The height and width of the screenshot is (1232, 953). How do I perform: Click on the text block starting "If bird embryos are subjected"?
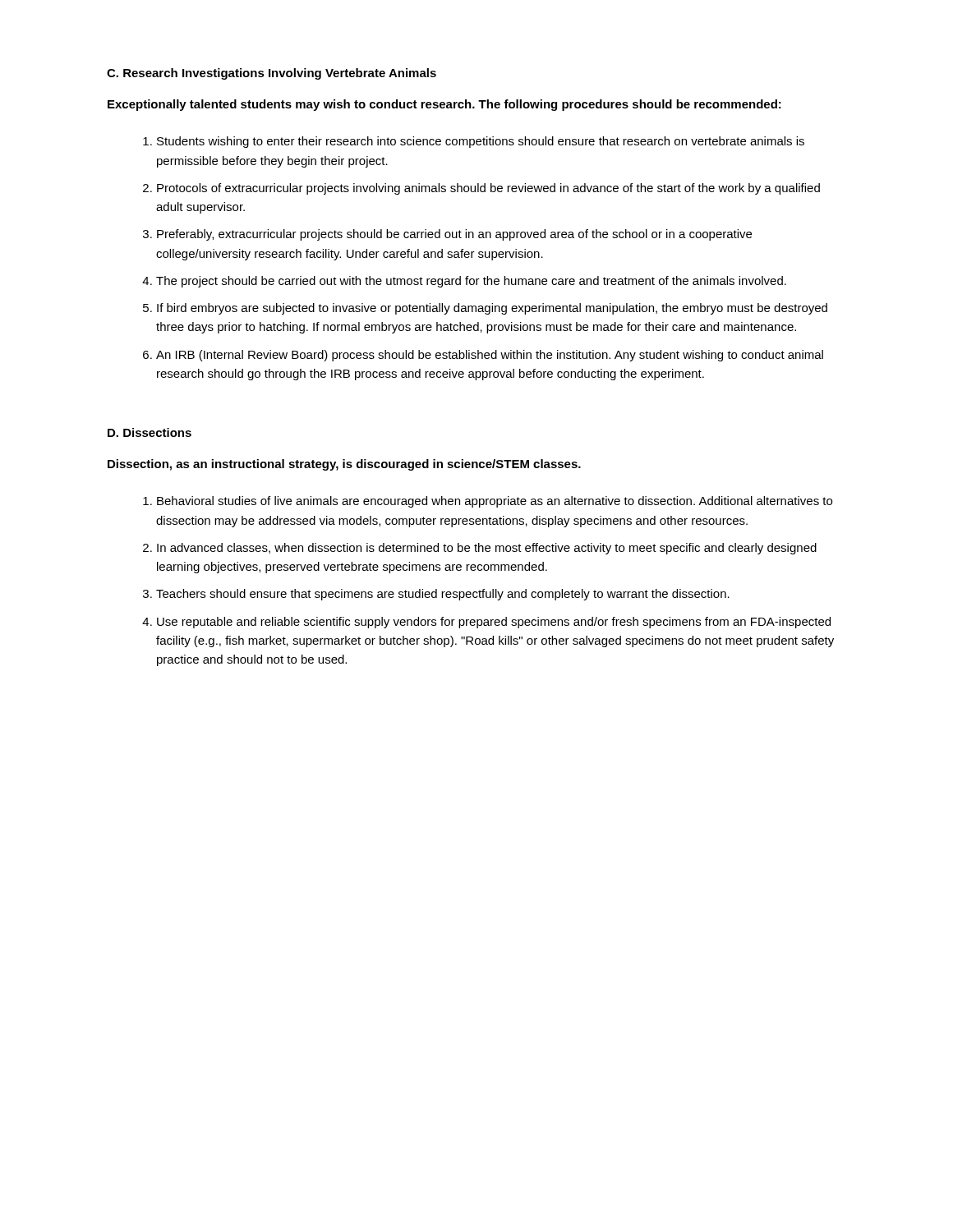point(501,317)
